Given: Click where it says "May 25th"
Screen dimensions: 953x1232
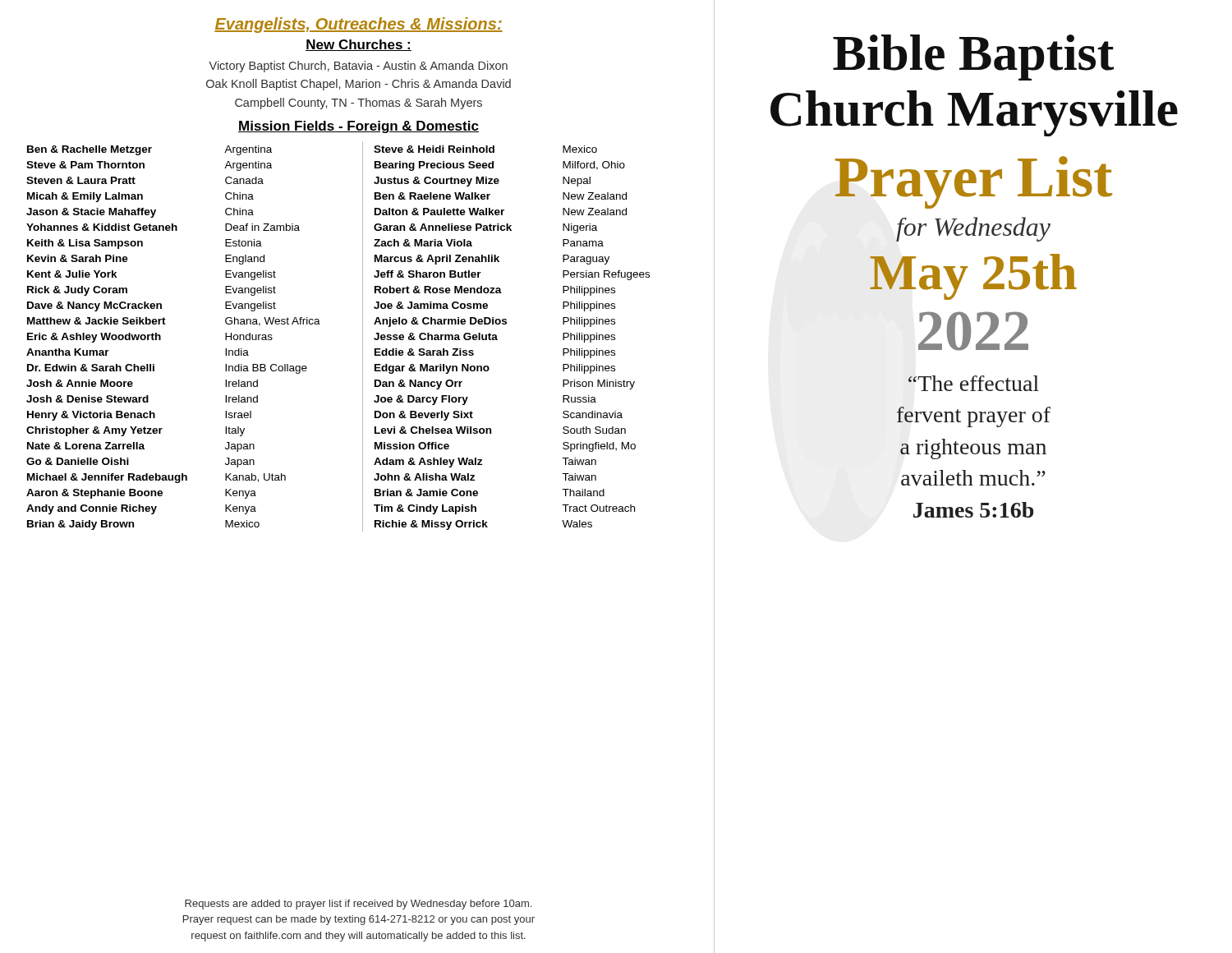Looking at the screenshot, I should coord(973,272).
